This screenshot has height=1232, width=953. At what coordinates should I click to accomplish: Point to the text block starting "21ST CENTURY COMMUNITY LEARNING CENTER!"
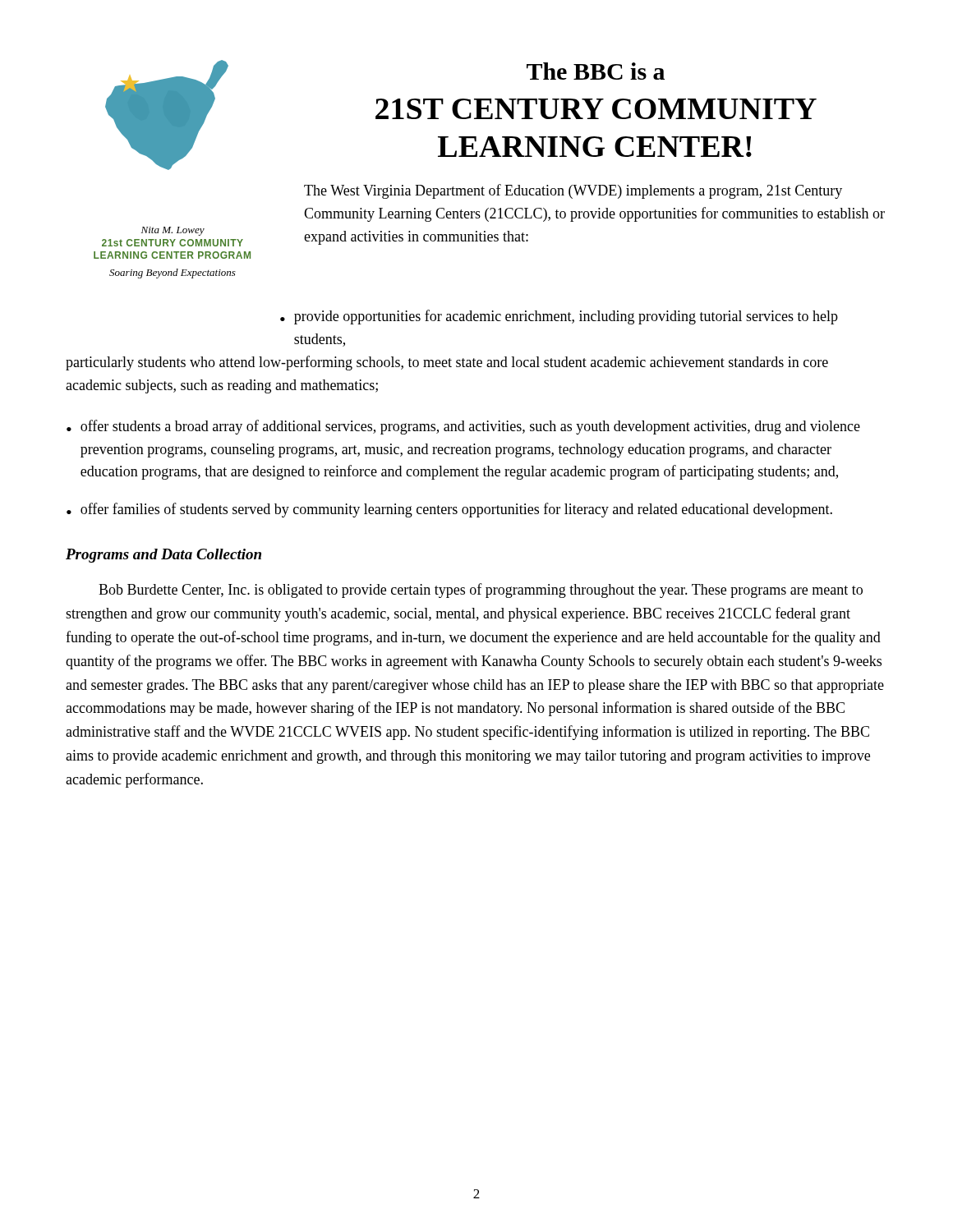click(x=596, y=127)
